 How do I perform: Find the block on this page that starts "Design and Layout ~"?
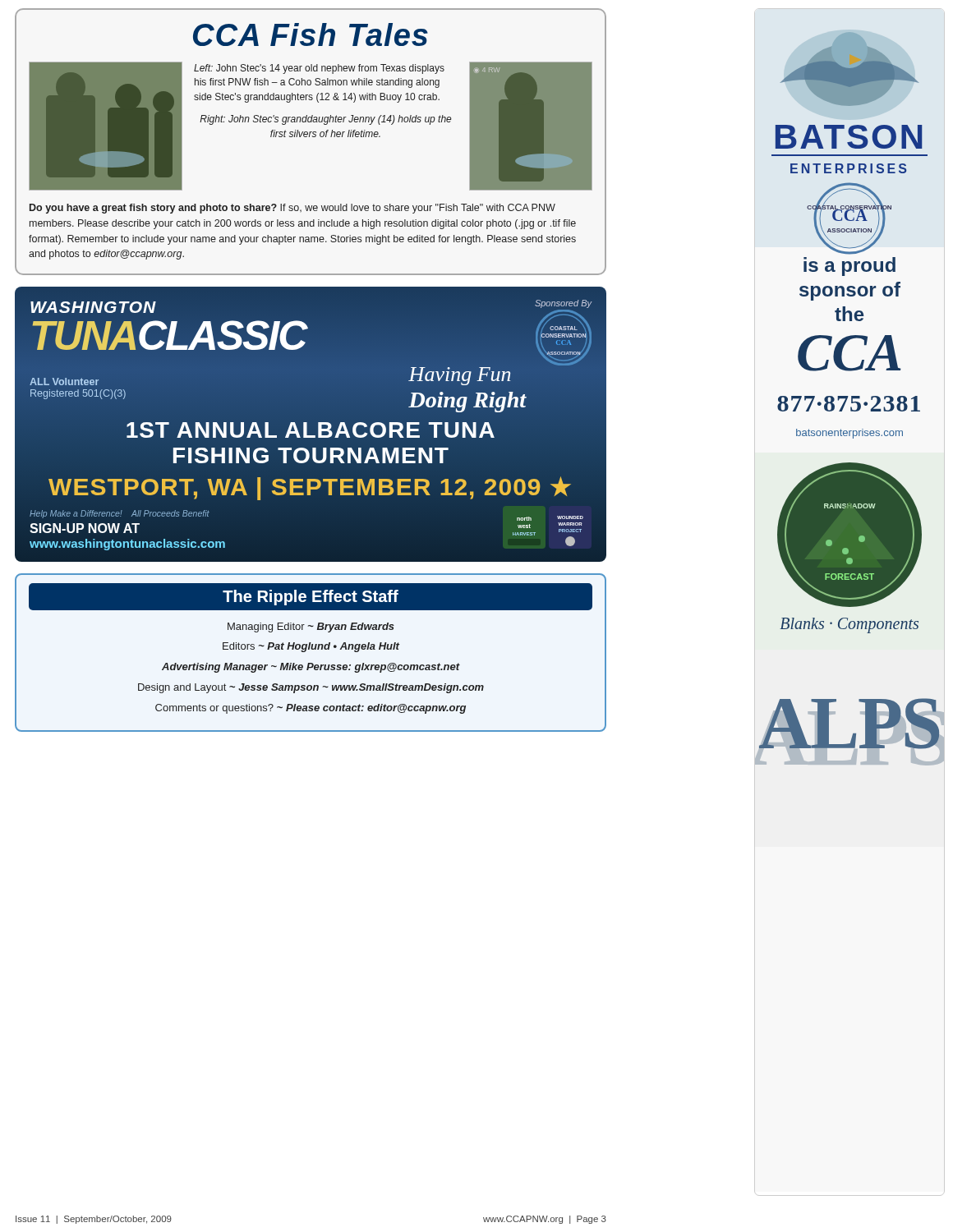(311, 687)
